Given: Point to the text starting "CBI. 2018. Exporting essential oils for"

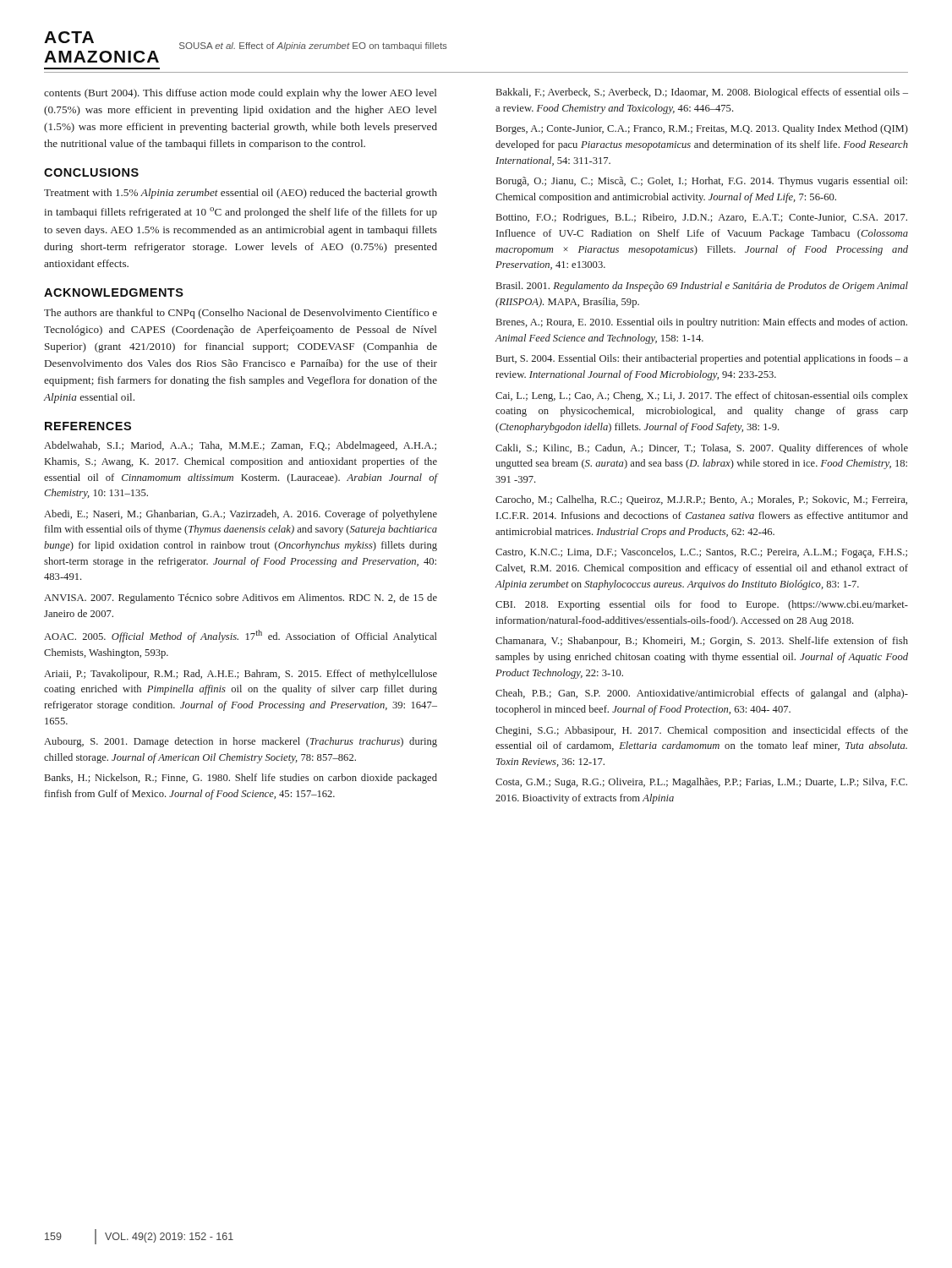Looking at the screenshot, I should tap(702, 613).
